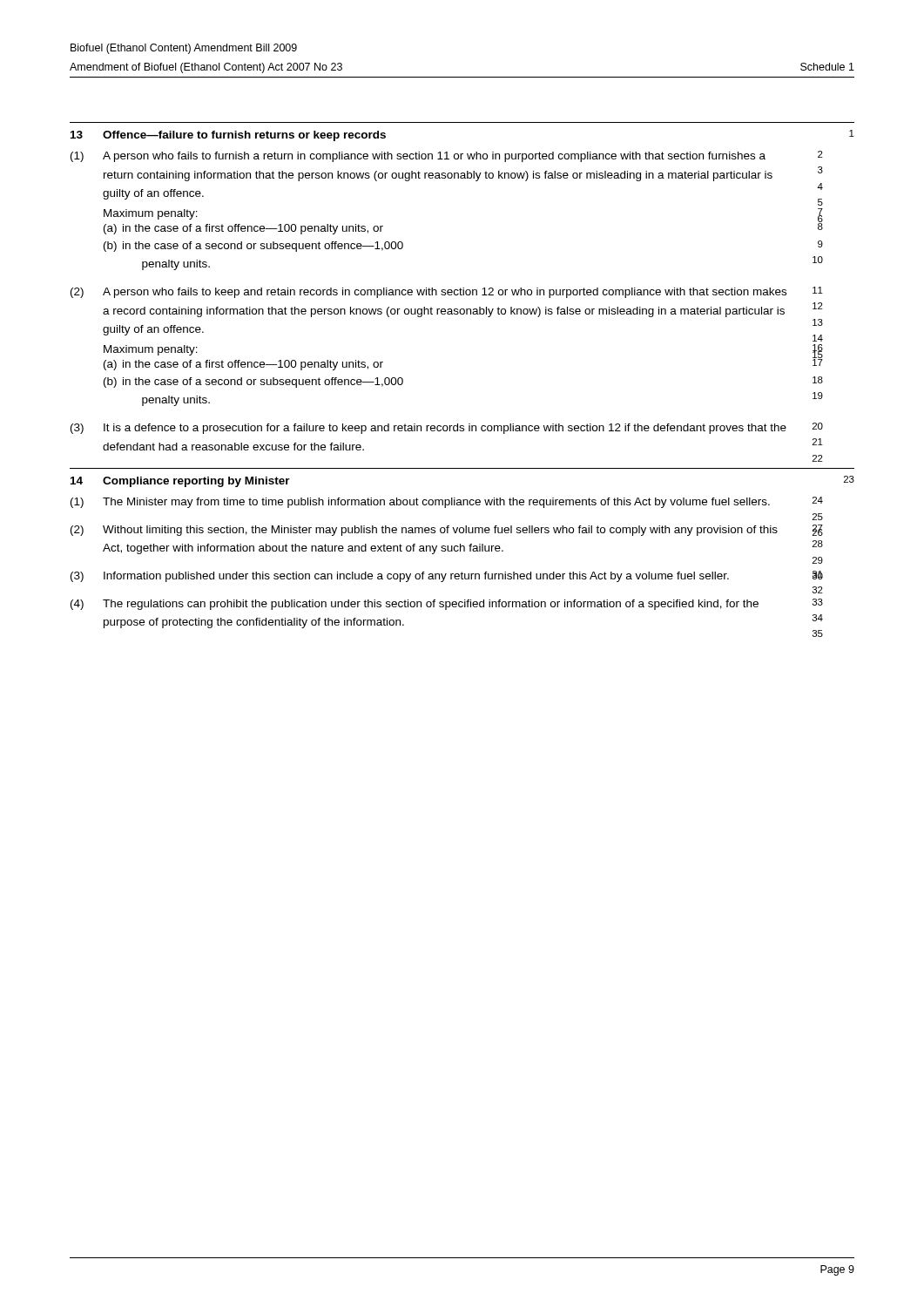Find the block on this page that starts "(4) The regulations can prohibit"
The width and height of the screenshot is (924, 1307).
[446, 613]
